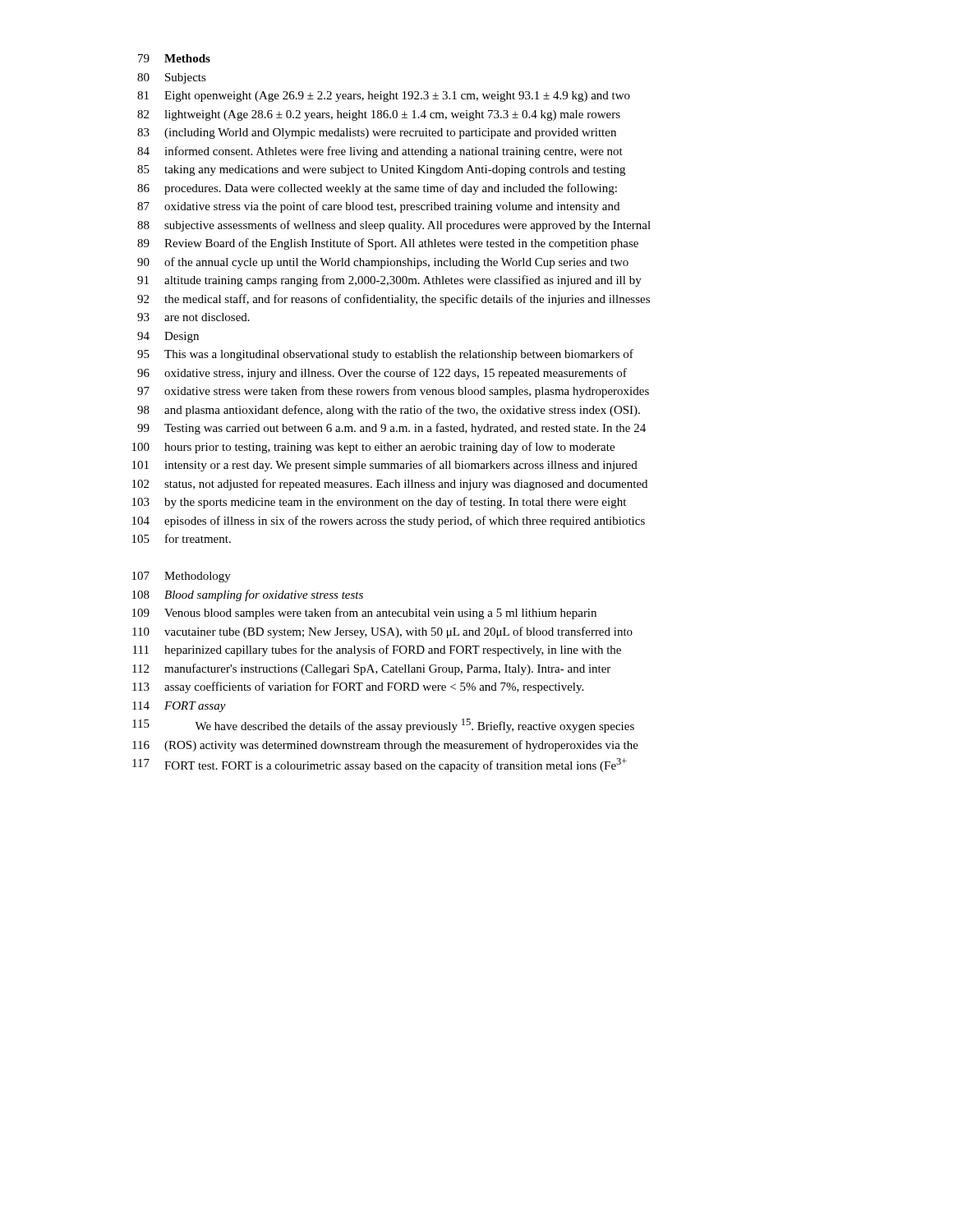Where is the passage that starts "95 This was"?
The height and width of the screenshot is (1232, 953).
[x=476, y=447]
